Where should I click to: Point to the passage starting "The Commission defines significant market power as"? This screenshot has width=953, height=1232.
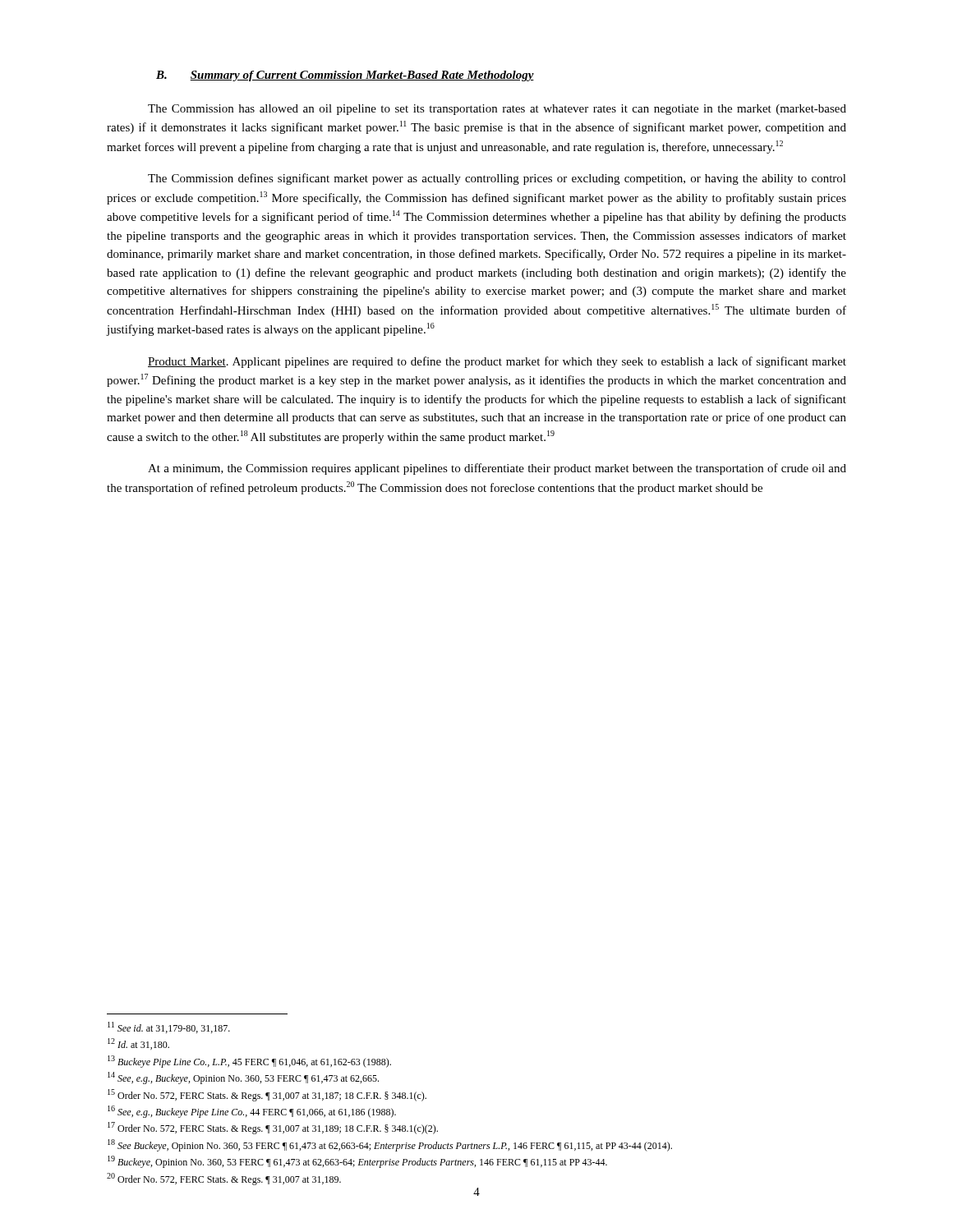pos(476,254)
